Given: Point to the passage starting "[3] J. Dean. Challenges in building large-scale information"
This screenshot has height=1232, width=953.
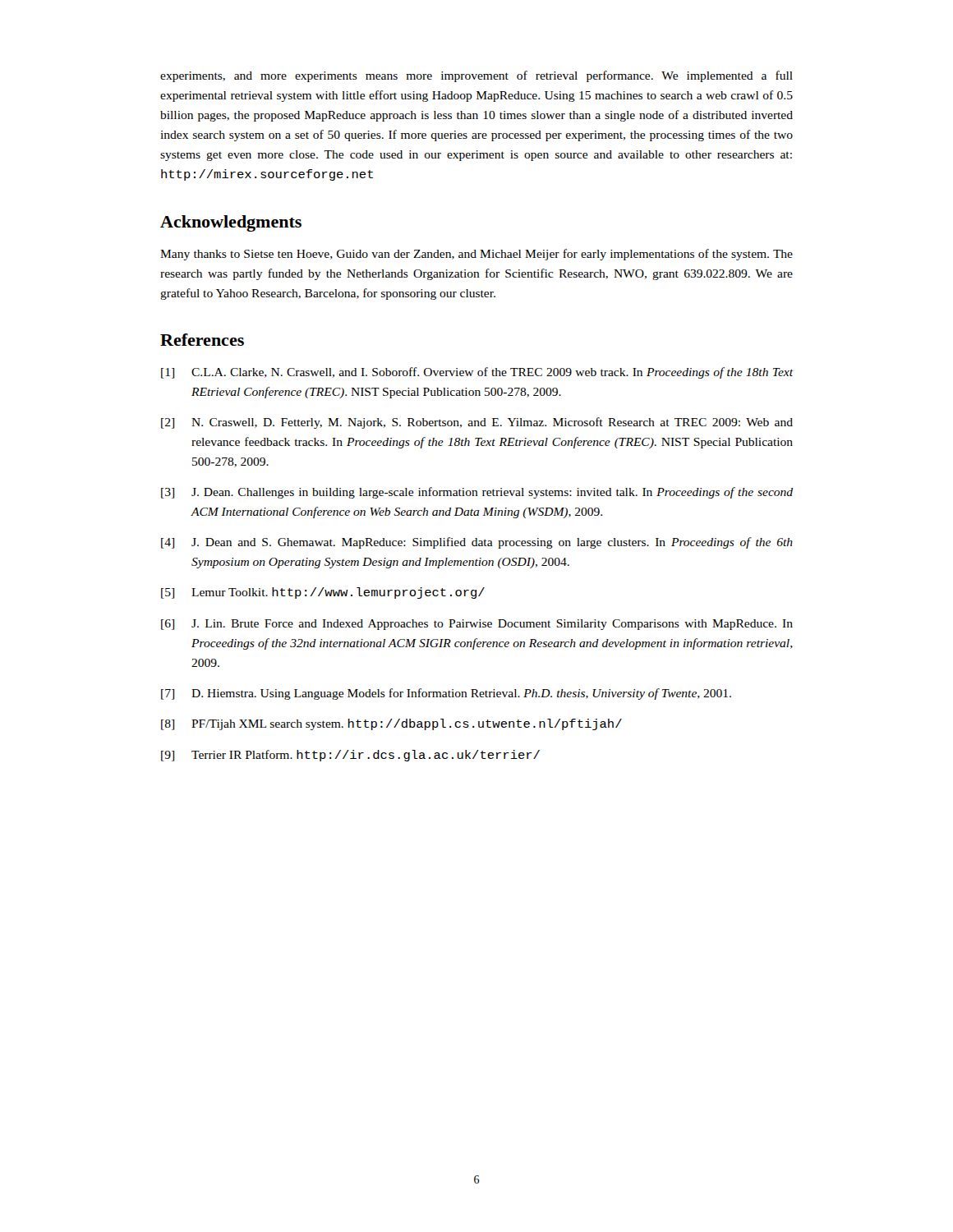Looking at the screenshot, I should point(476,502).
